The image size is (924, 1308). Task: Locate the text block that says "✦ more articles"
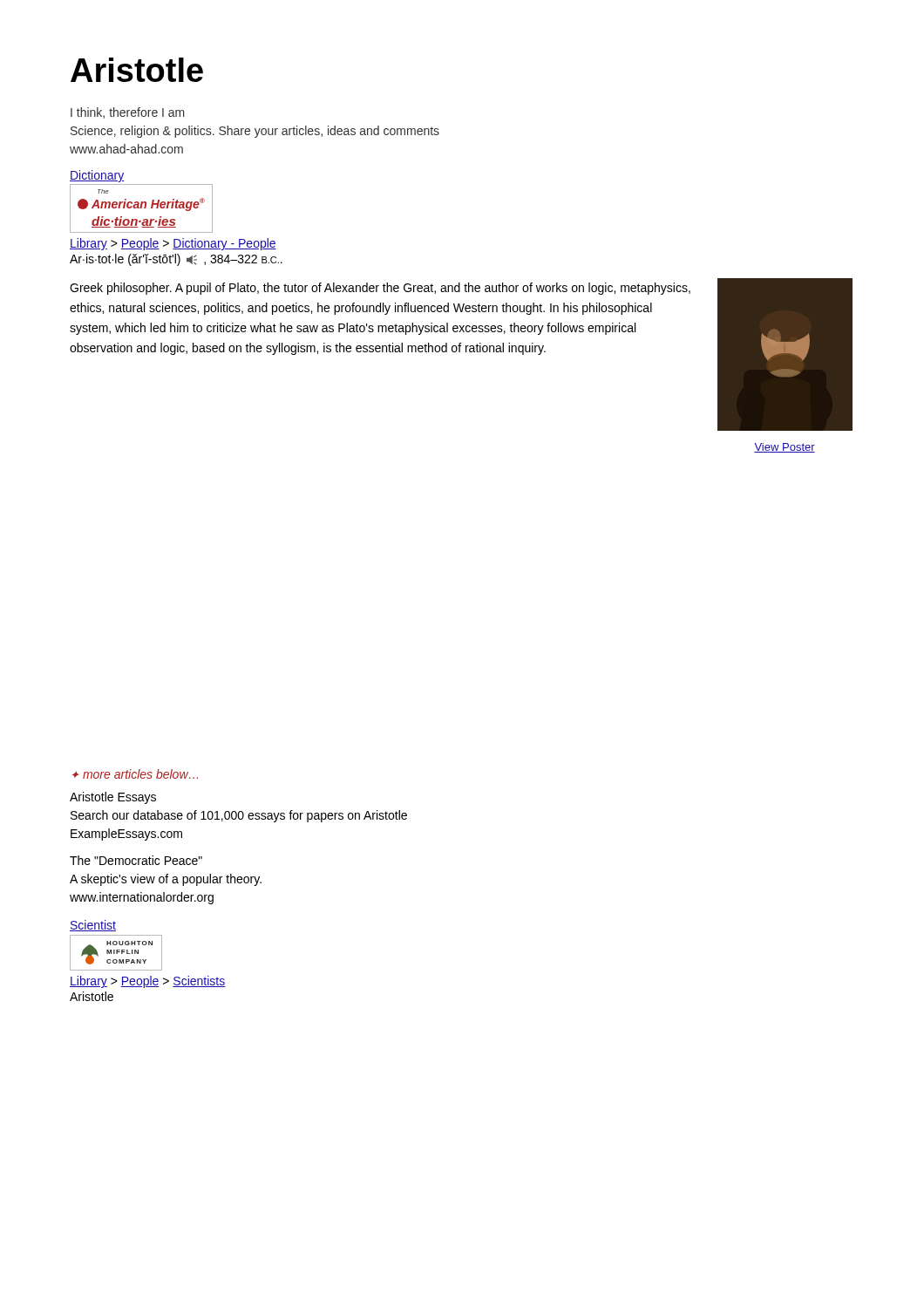tap(135, 774)
